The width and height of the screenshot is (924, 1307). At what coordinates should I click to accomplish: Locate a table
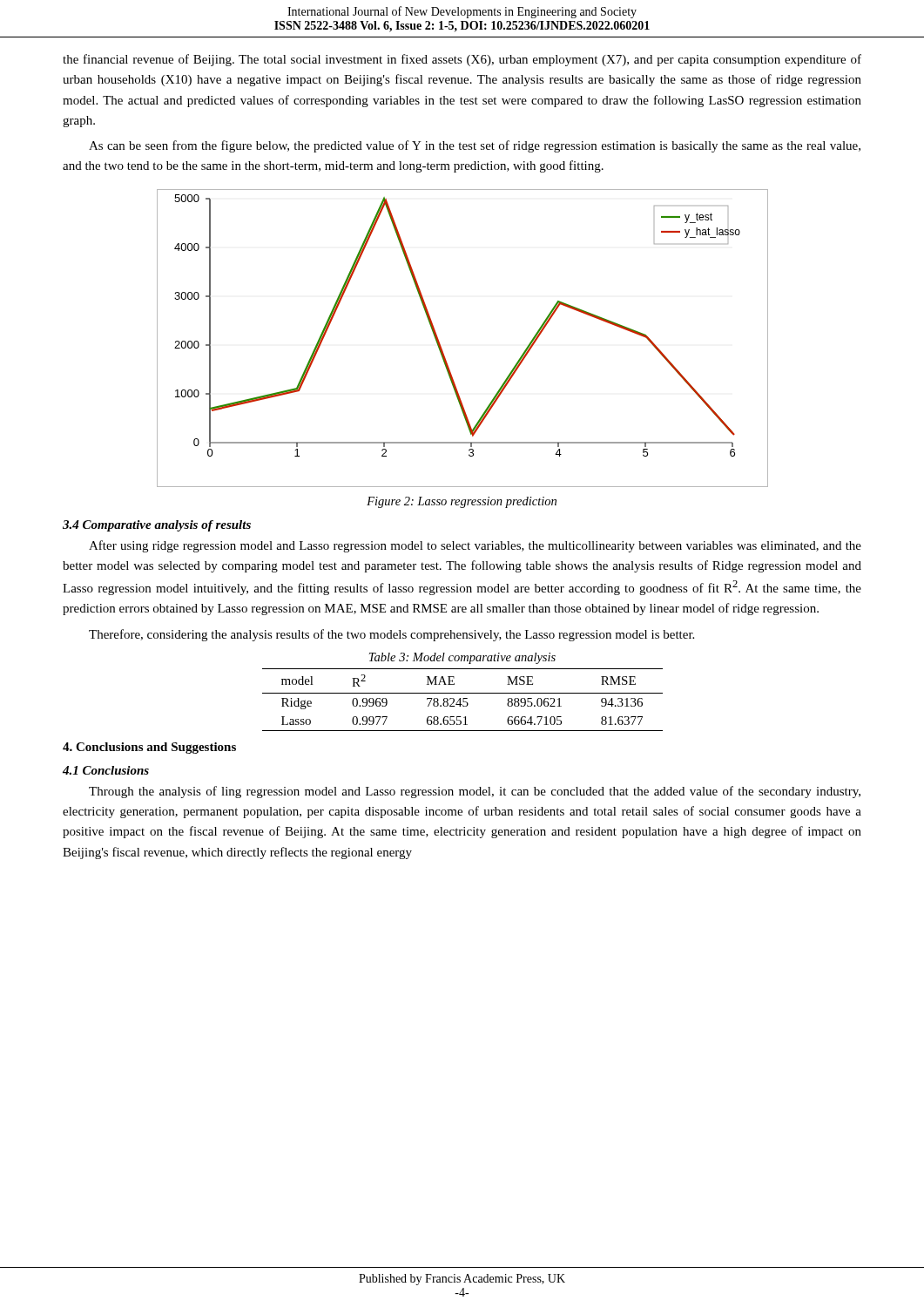coord(462,700)
